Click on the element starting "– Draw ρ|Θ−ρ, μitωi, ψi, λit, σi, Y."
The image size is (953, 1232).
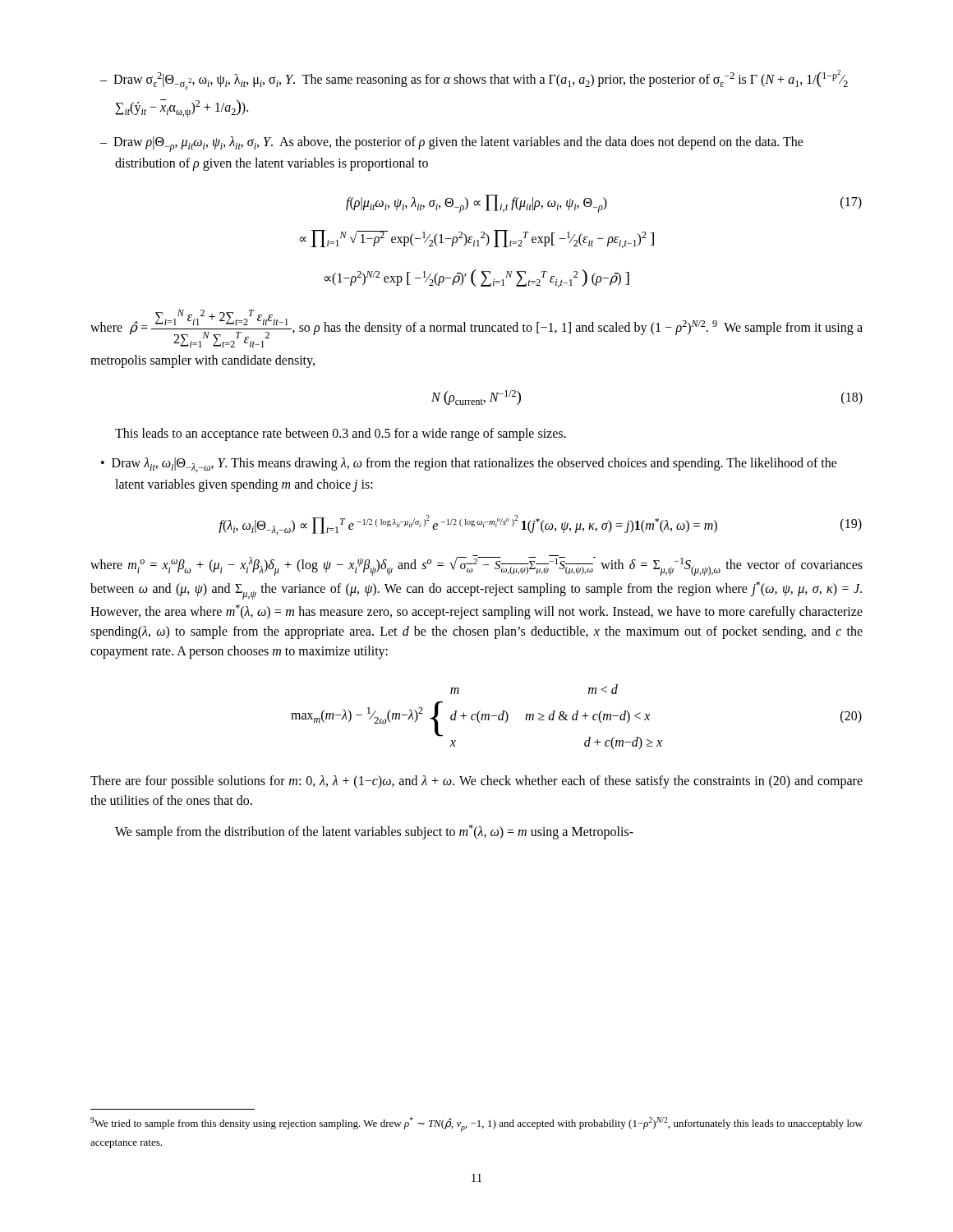coord(452,153)
